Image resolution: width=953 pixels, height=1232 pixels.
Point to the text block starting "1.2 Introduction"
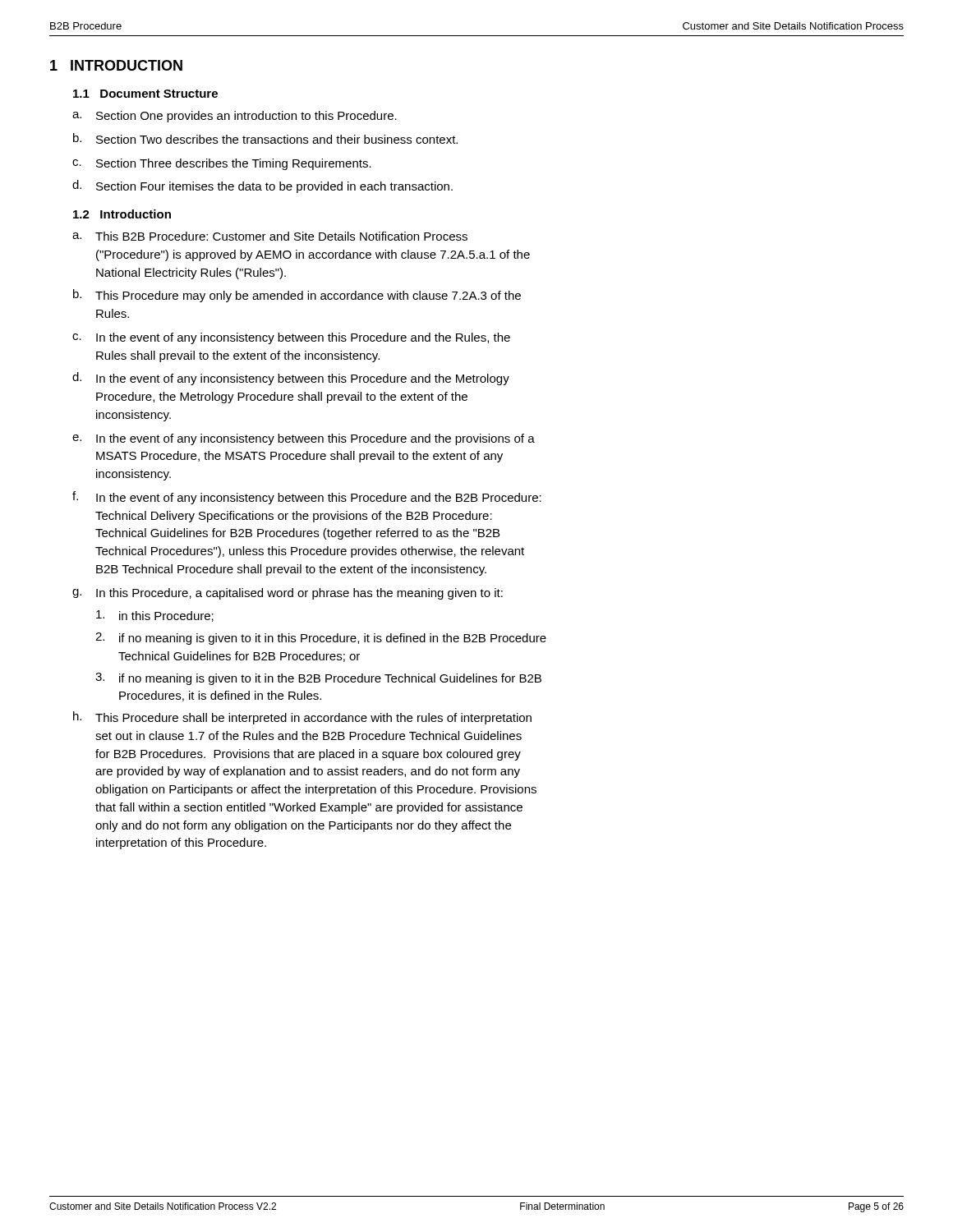pyautogui.click(x=122, y=214)
